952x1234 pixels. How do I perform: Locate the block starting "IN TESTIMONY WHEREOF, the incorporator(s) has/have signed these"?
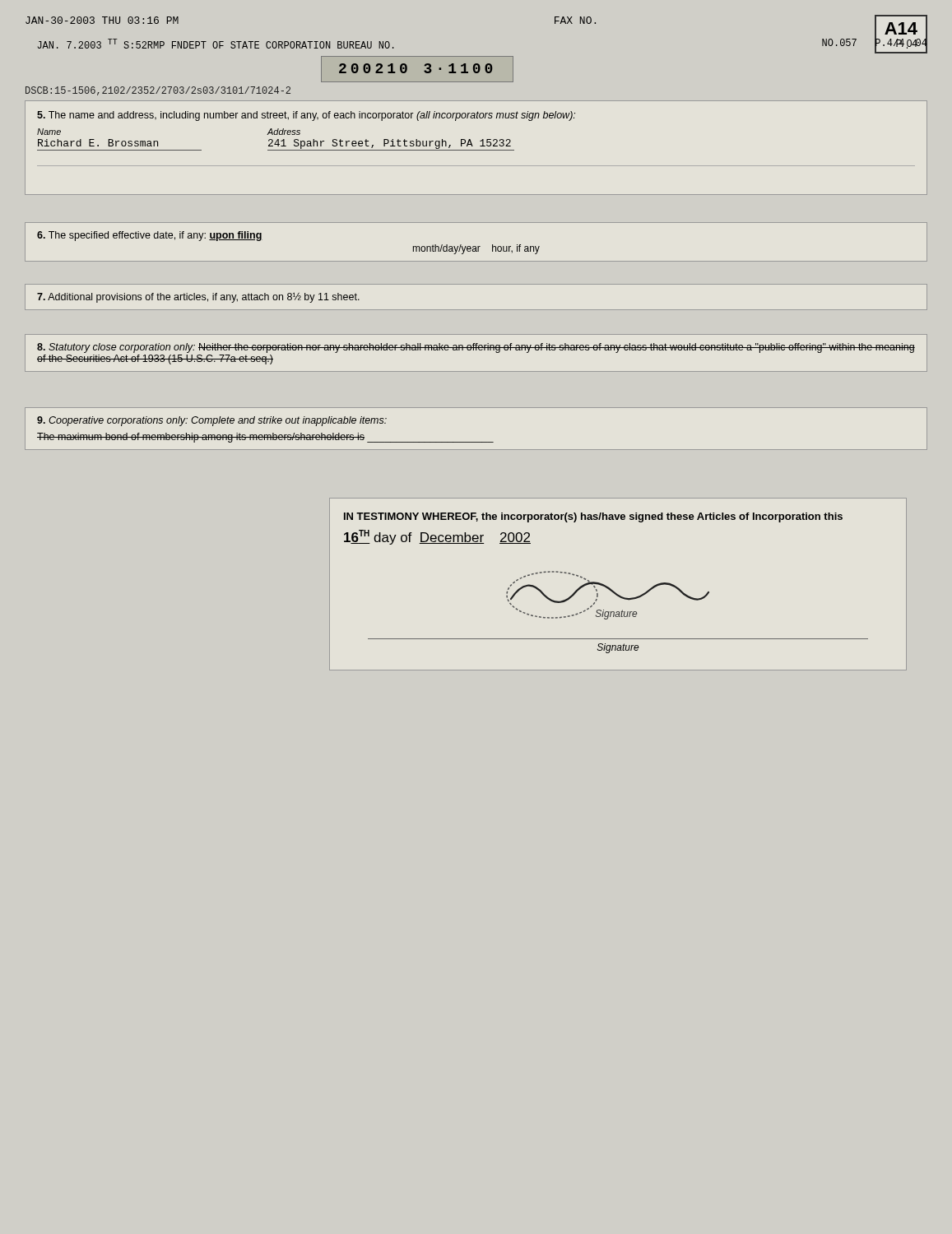tap(618, 581)
